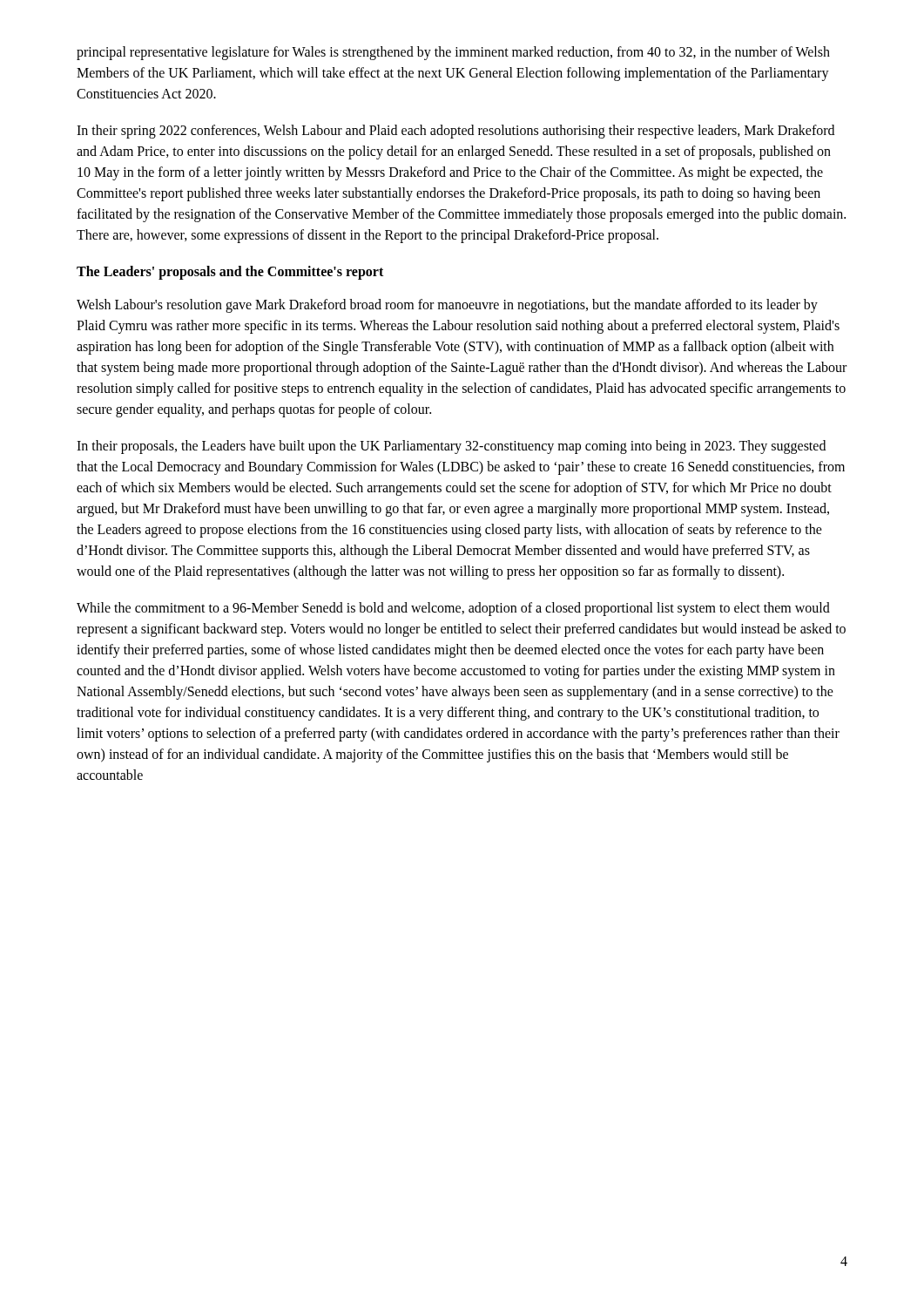Select the text block containing "principal representative legislature for Wales is"
This screenshot has height=1307, width=924.
pos(453,73)
